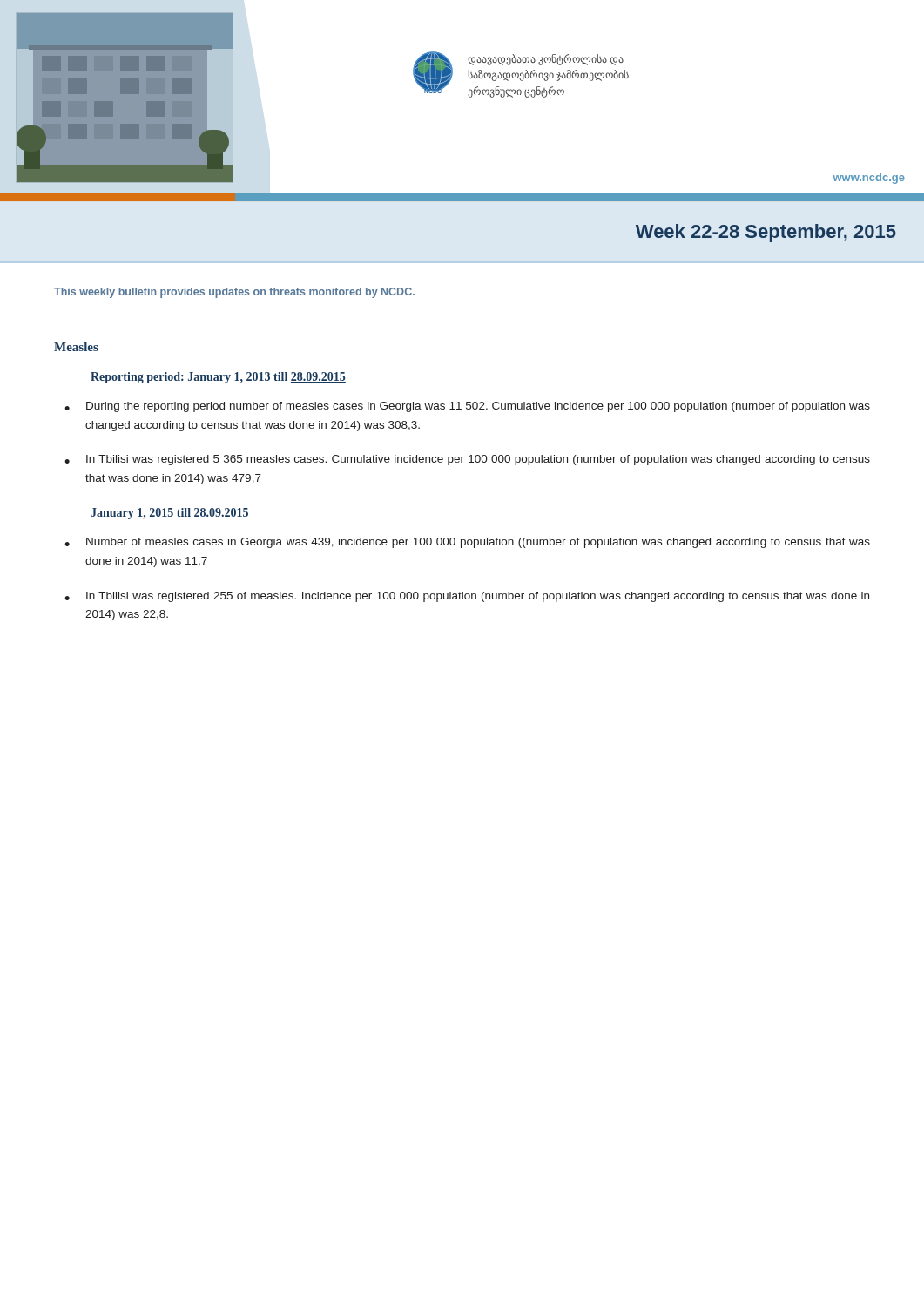Find the title that reads "Week 22-28 September, 2015"

766,231
